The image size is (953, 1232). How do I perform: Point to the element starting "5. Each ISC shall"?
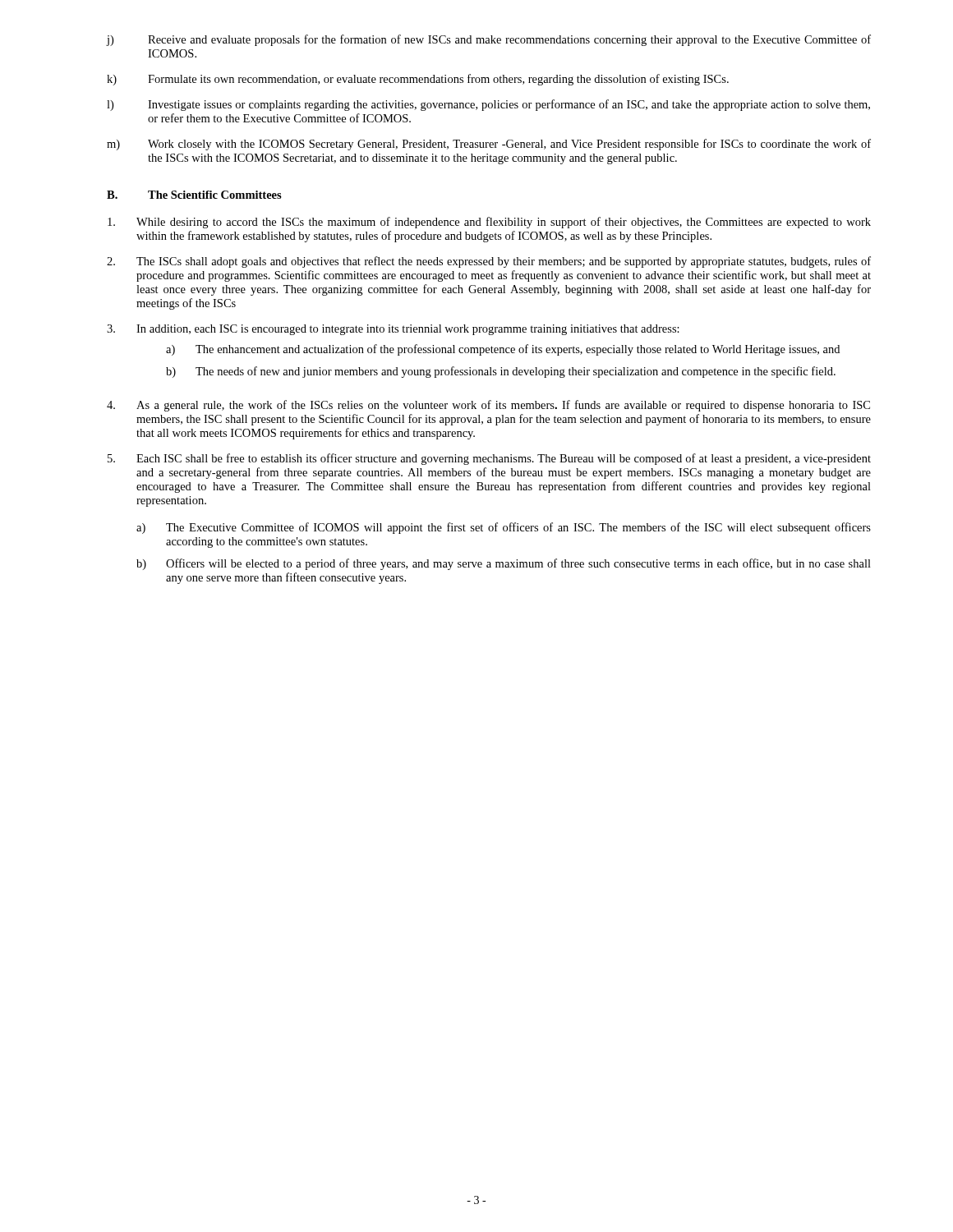pyautogui.click(x=489, y=522)
